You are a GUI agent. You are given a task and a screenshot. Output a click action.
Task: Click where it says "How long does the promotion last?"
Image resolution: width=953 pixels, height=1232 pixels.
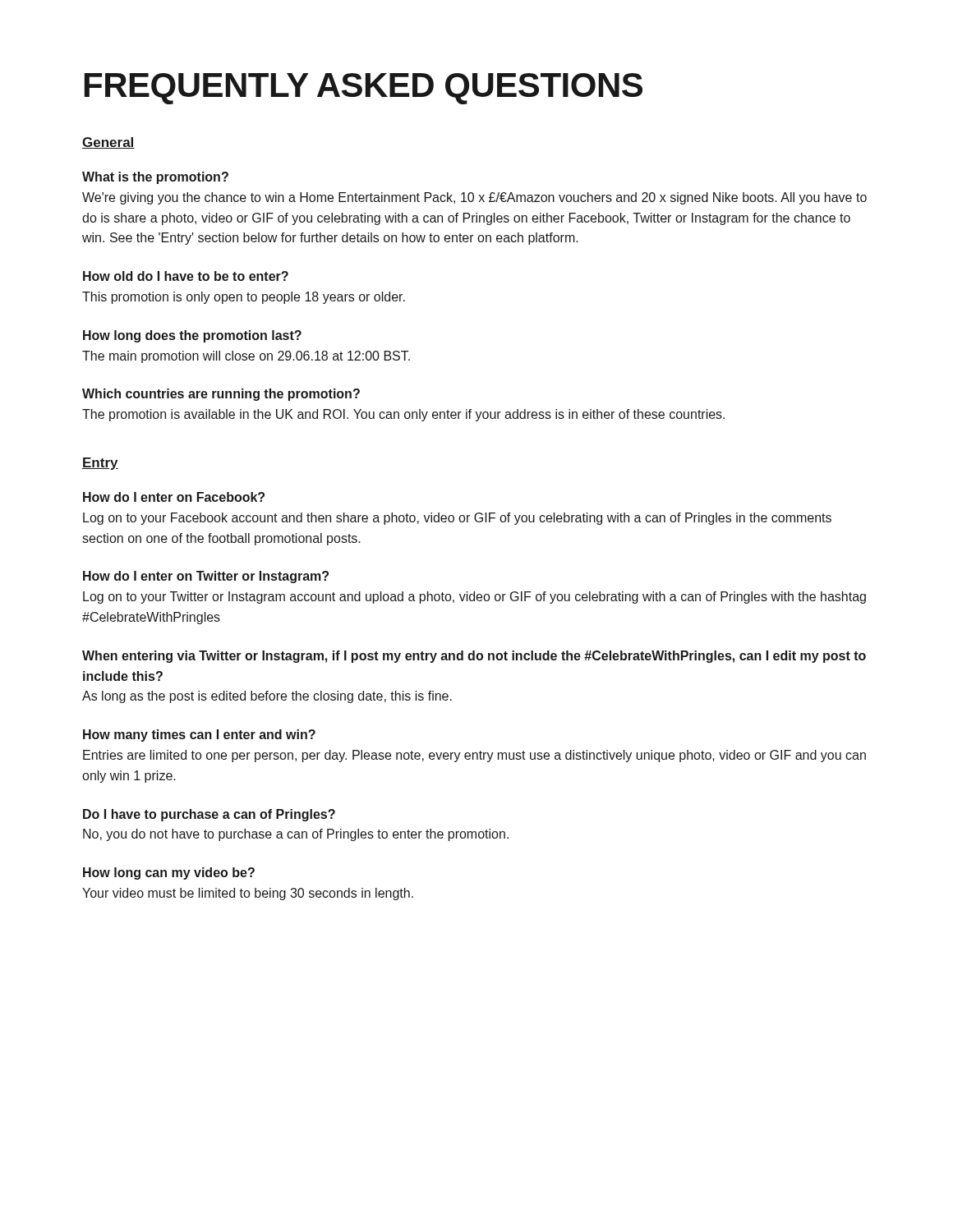[x=192, y=335]
